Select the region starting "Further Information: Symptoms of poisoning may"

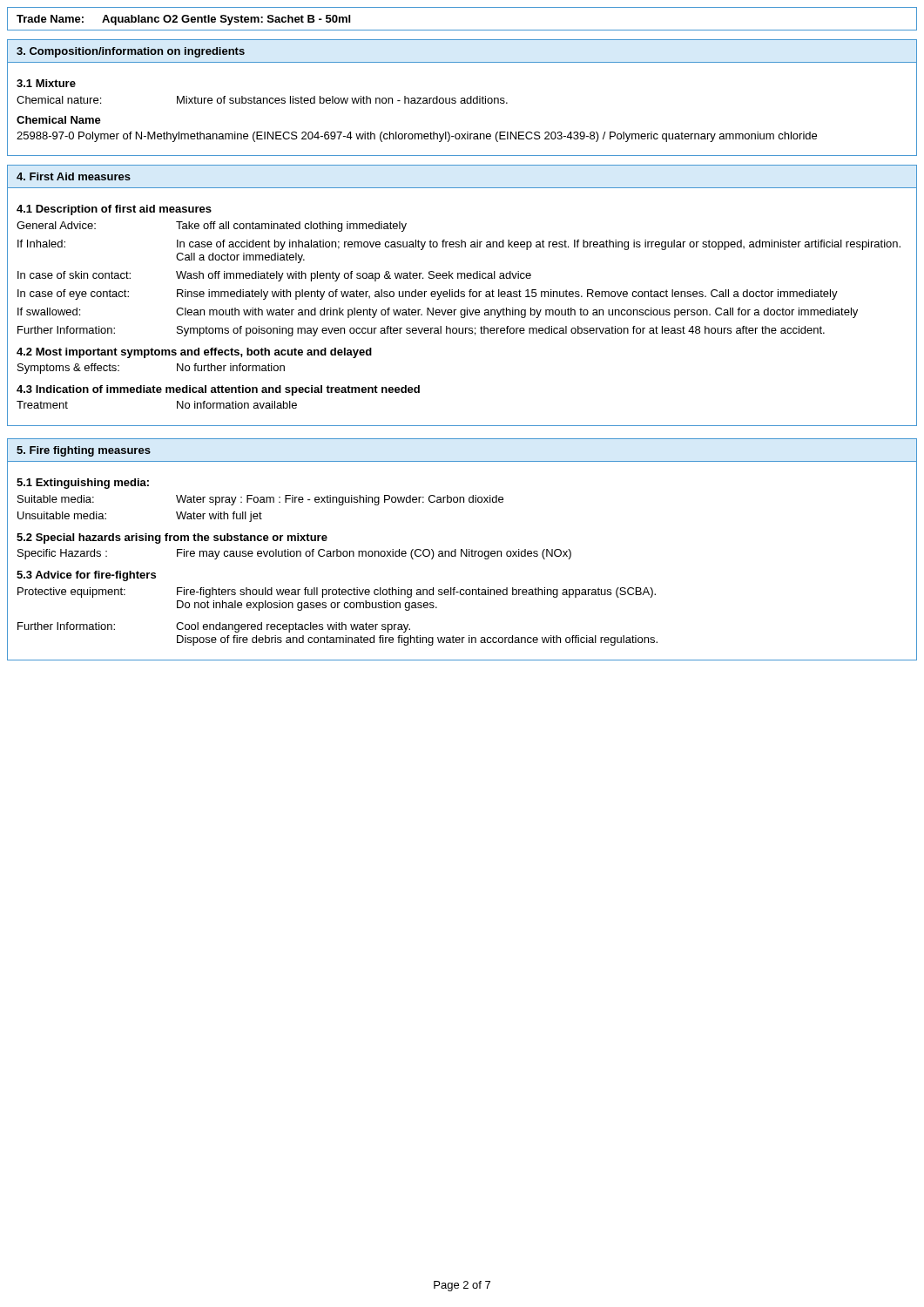(x=462, y=330)
